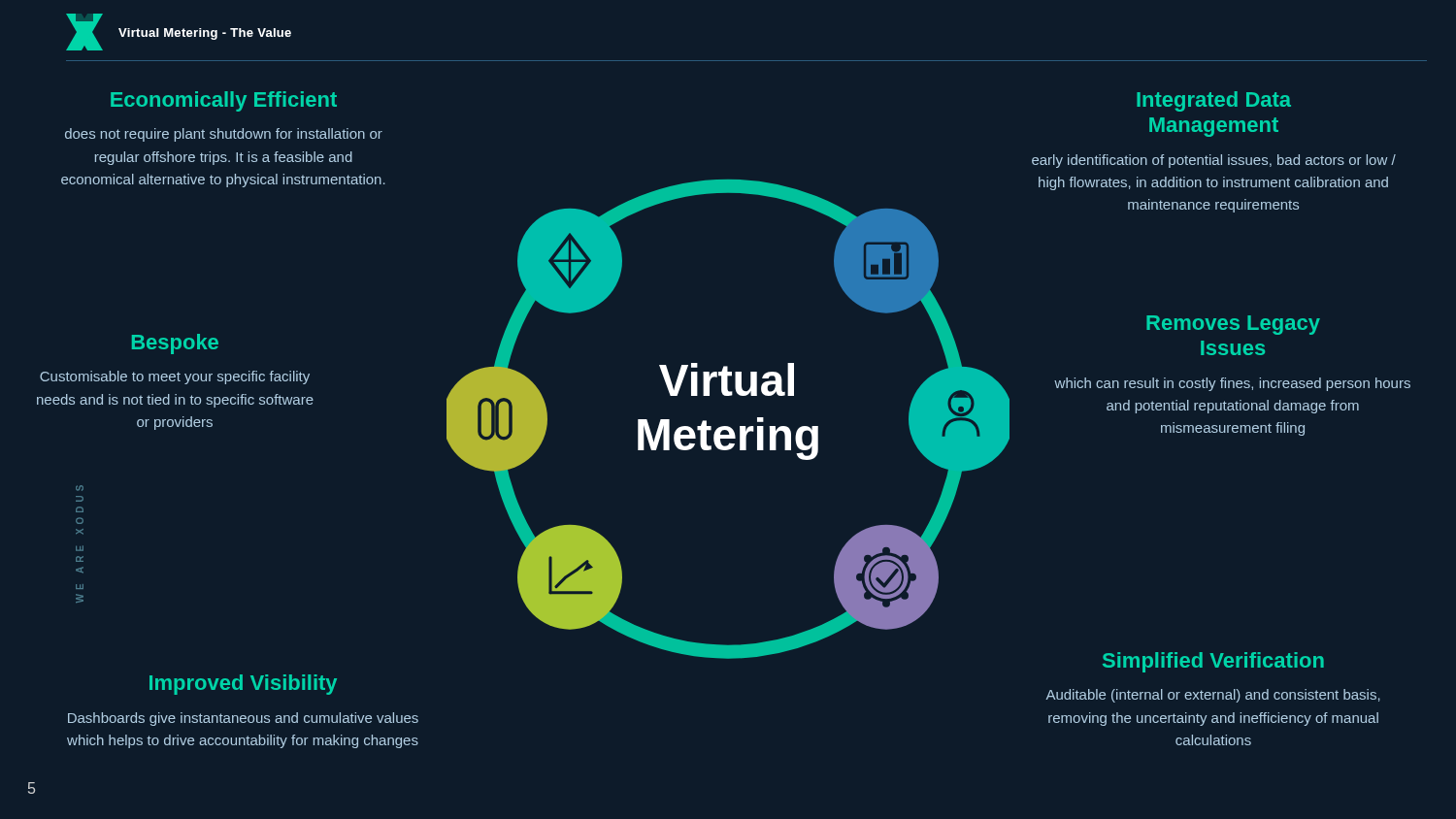Find the section header on this page that starts "Improved Visibility Dashboards give instantaneous and cumulative"
Image resolution: width=1456 pixels, height=819 pixels.
click(x=243, y=711)
